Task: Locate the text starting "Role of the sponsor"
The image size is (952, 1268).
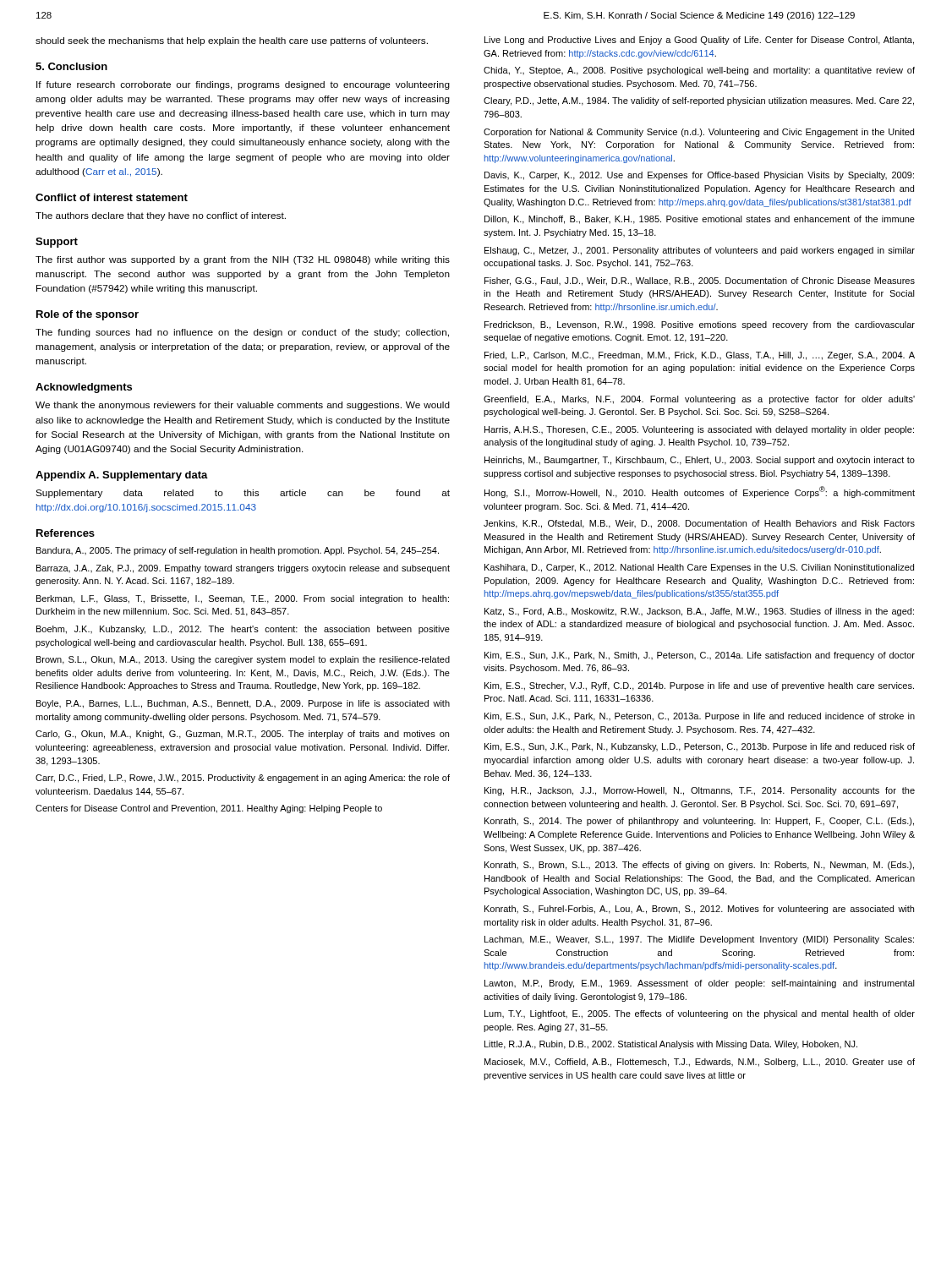Action: 88,315
